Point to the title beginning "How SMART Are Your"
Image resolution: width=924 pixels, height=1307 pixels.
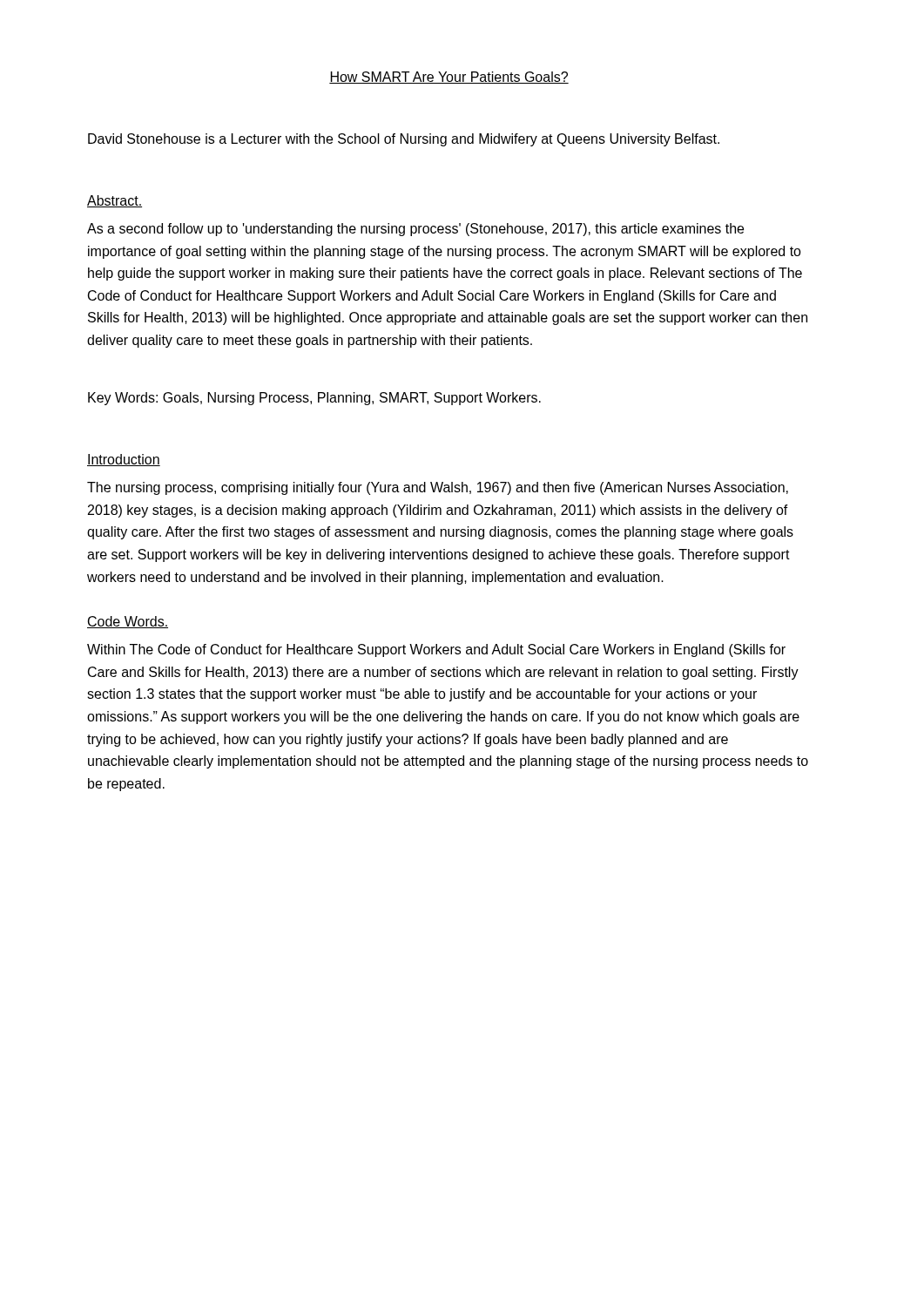click(449, 77)
